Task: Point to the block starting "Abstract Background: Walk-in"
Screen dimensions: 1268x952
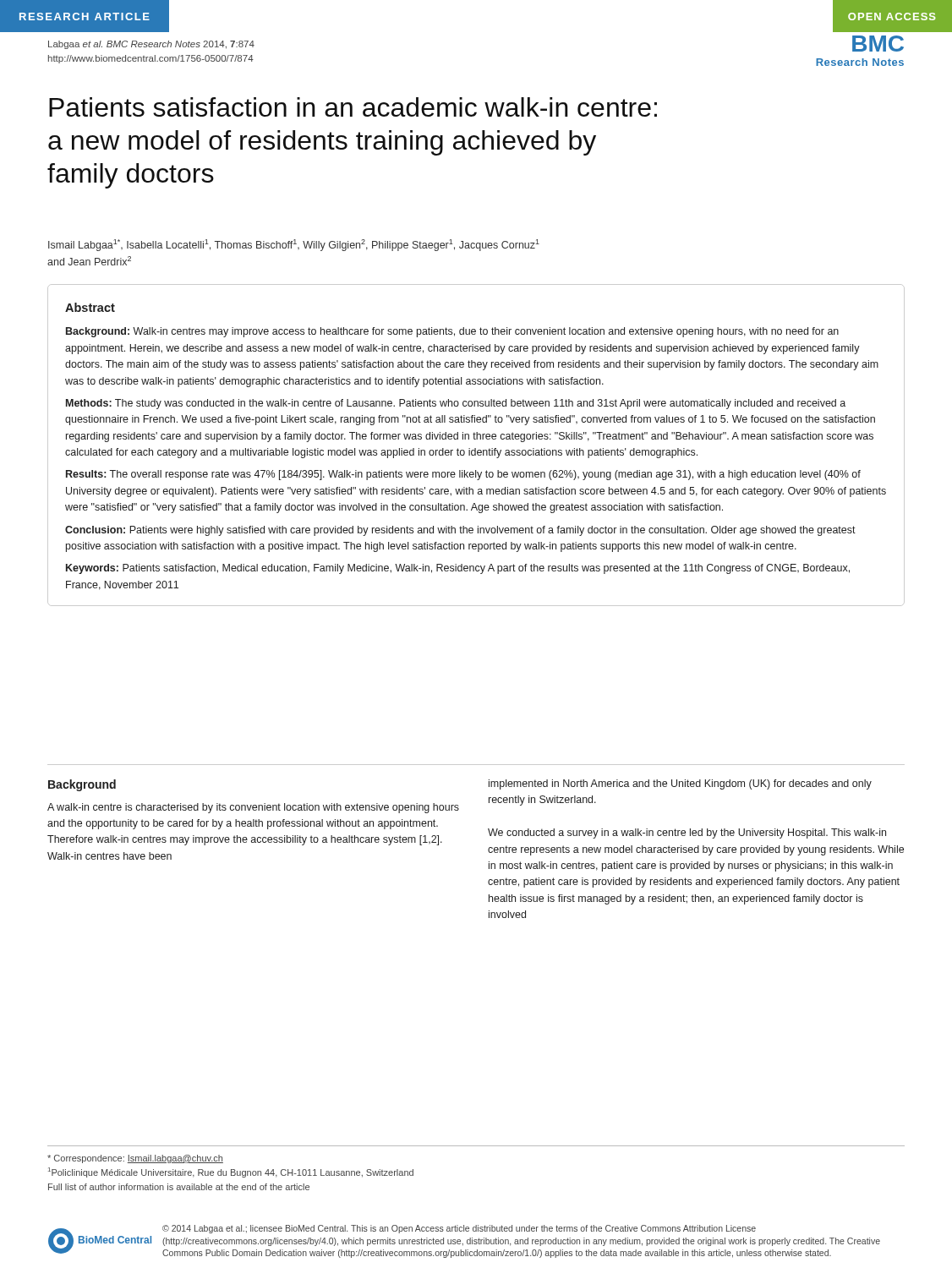Action: point(476,446)
